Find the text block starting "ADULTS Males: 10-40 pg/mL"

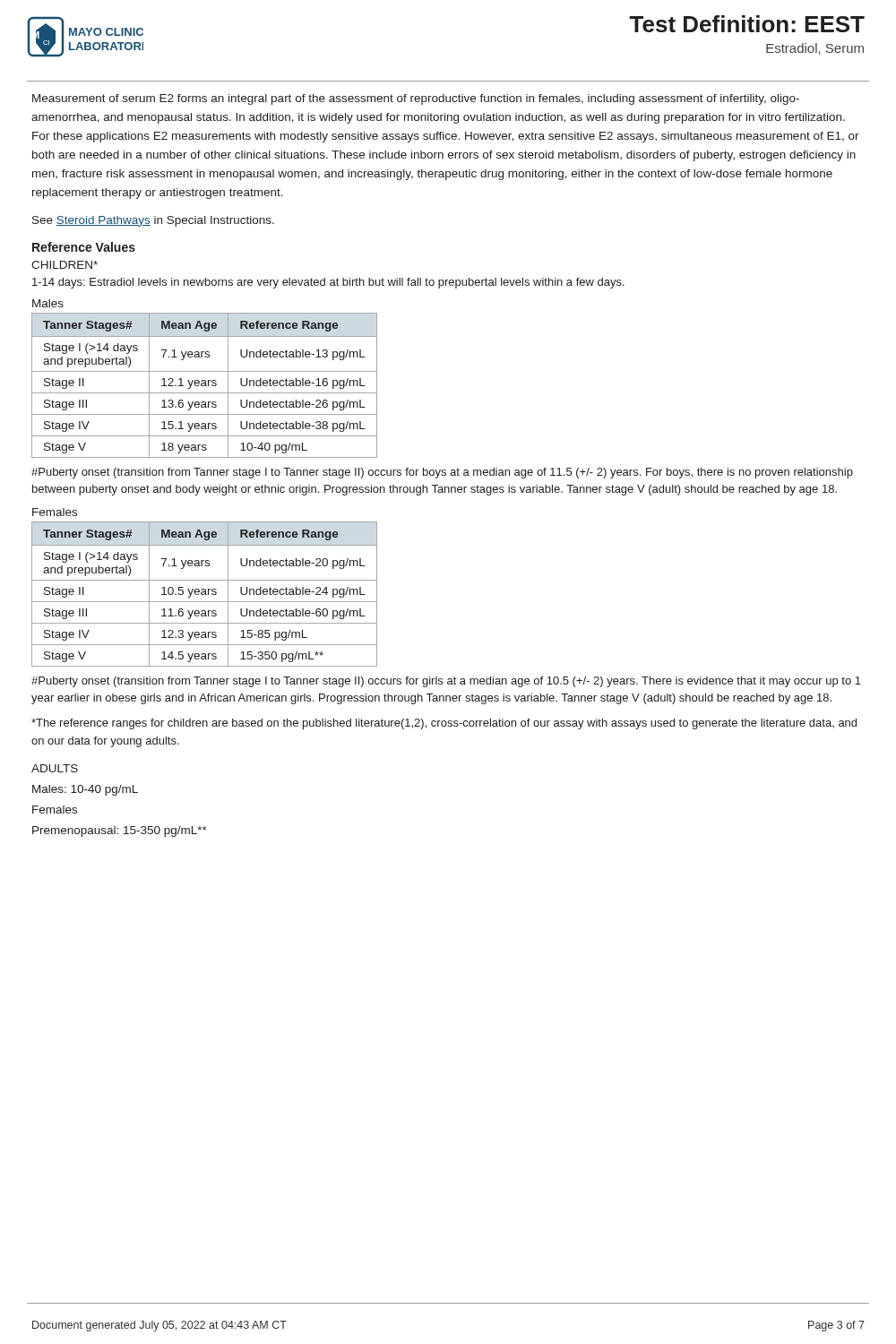click(x=119, y=799)
